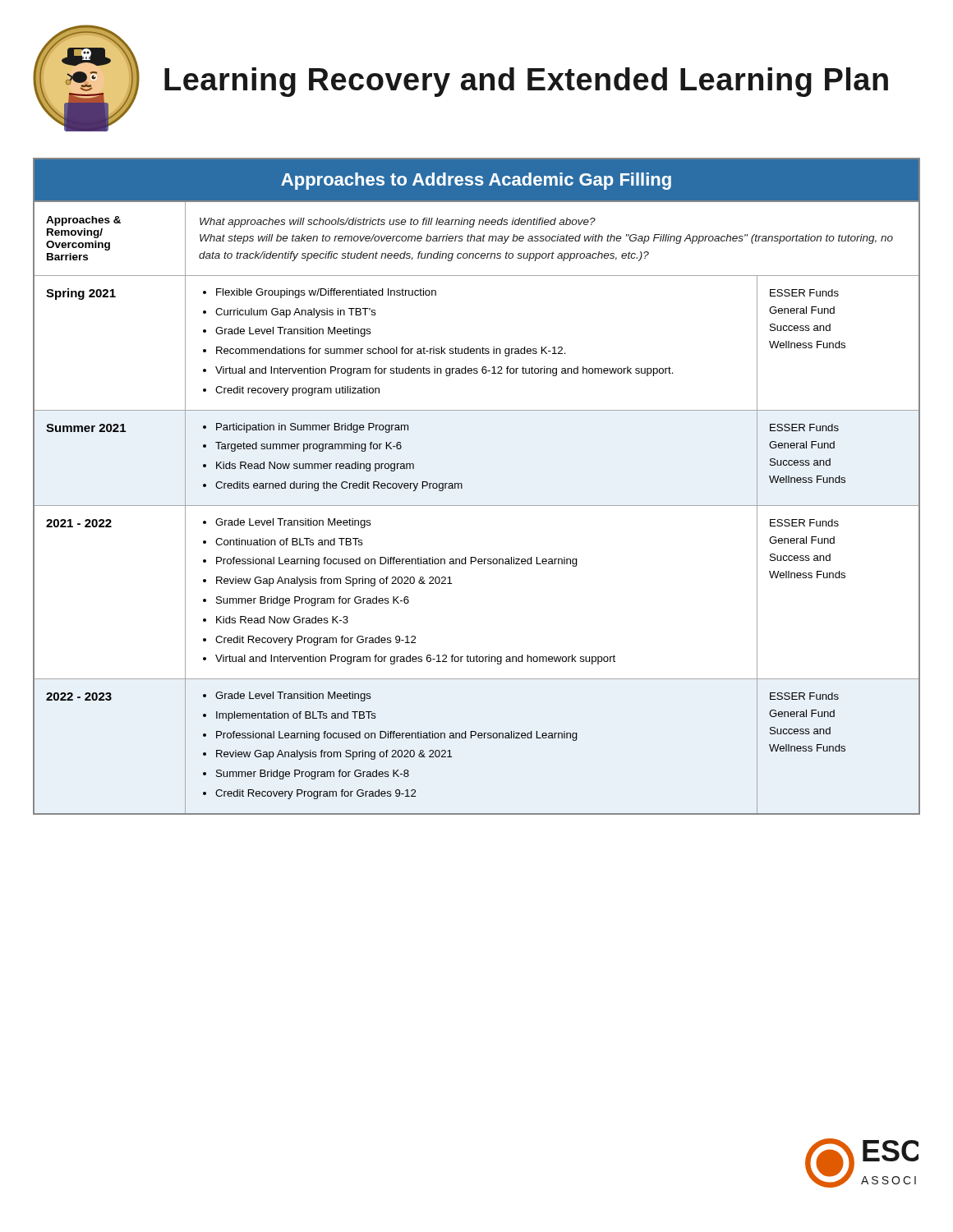The height and width of the screenshot is (1232, 953).
Task: Find "Learning Recovery and Extended Learning Plan" on this page
Action: (526, 79)
